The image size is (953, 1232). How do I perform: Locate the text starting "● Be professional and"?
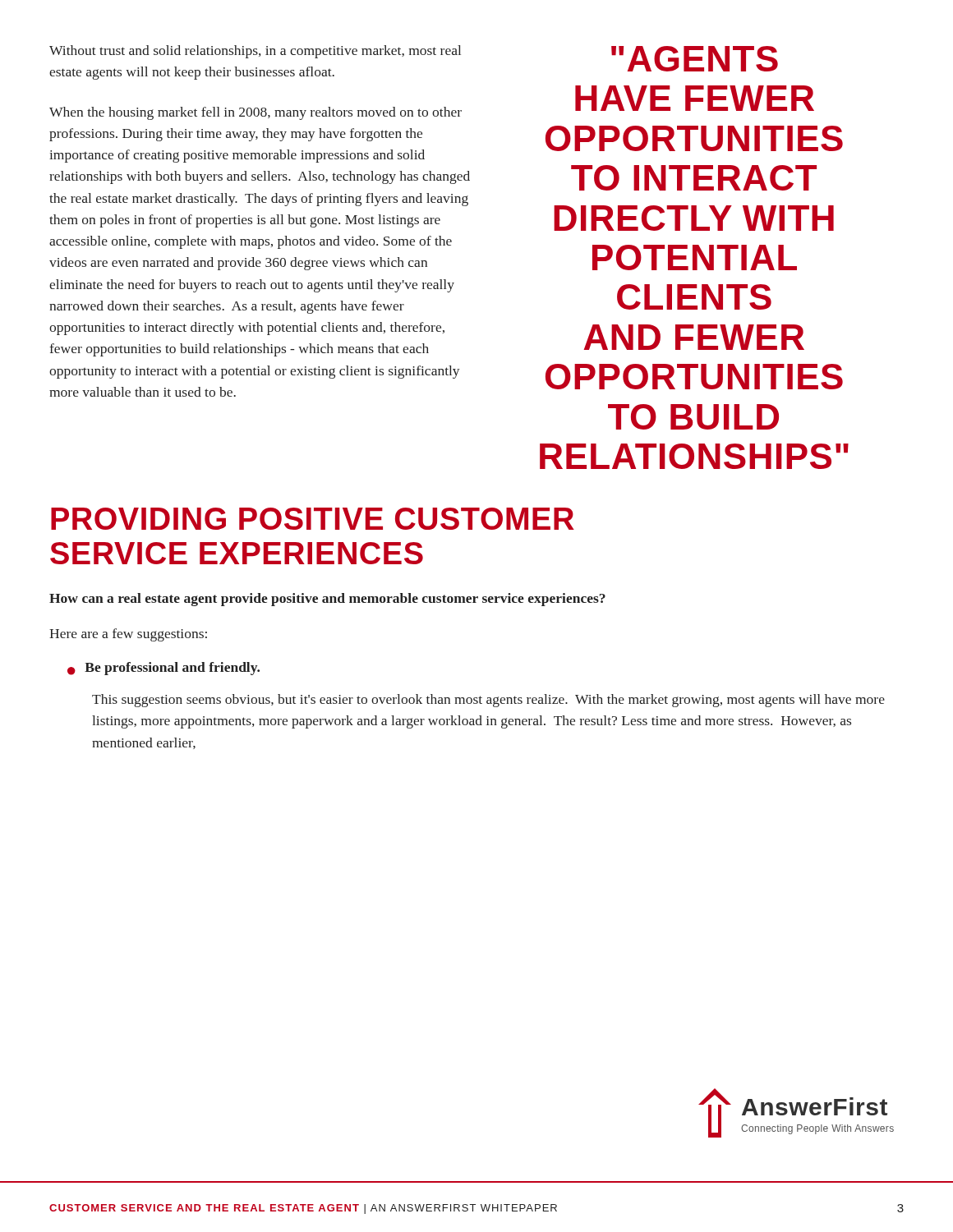[x=485, y=705]
